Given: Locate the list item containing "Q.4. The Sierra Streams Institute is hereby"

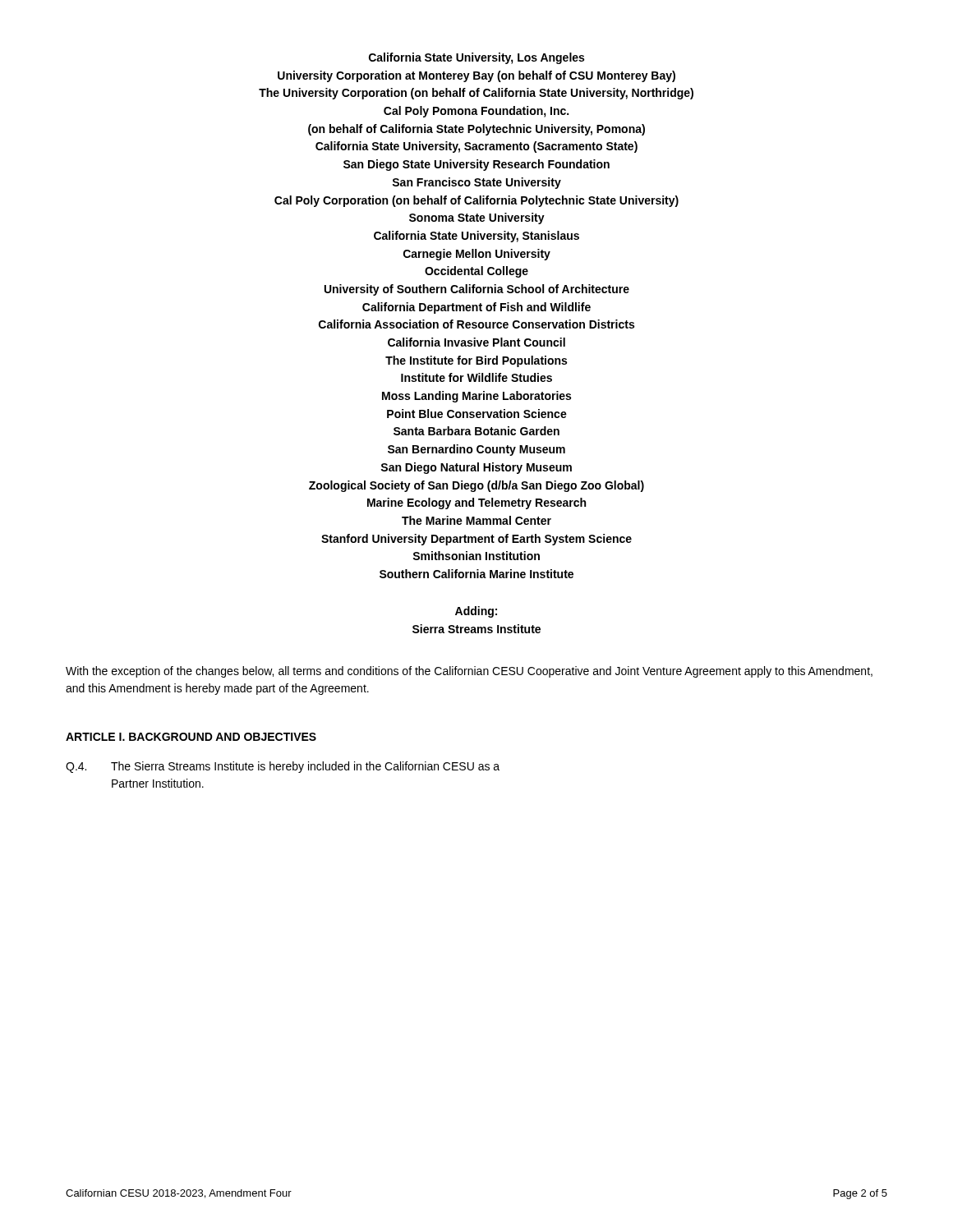Looking at the screenshot, I should 476,776.
